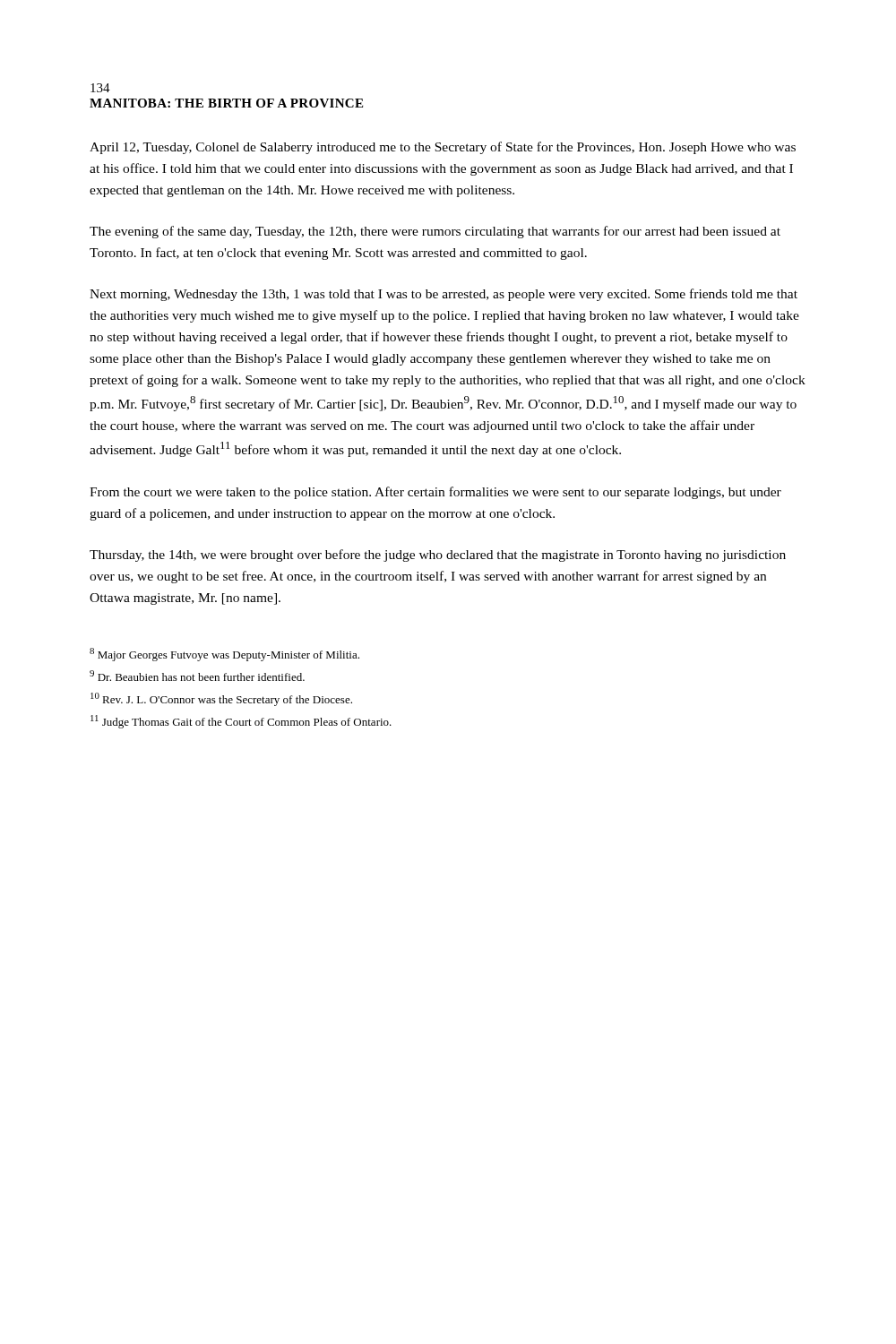
Task: Select the footnote with the text "10 Rev. J. L. O'Connor was"
Action: click(x=221, y=698)
